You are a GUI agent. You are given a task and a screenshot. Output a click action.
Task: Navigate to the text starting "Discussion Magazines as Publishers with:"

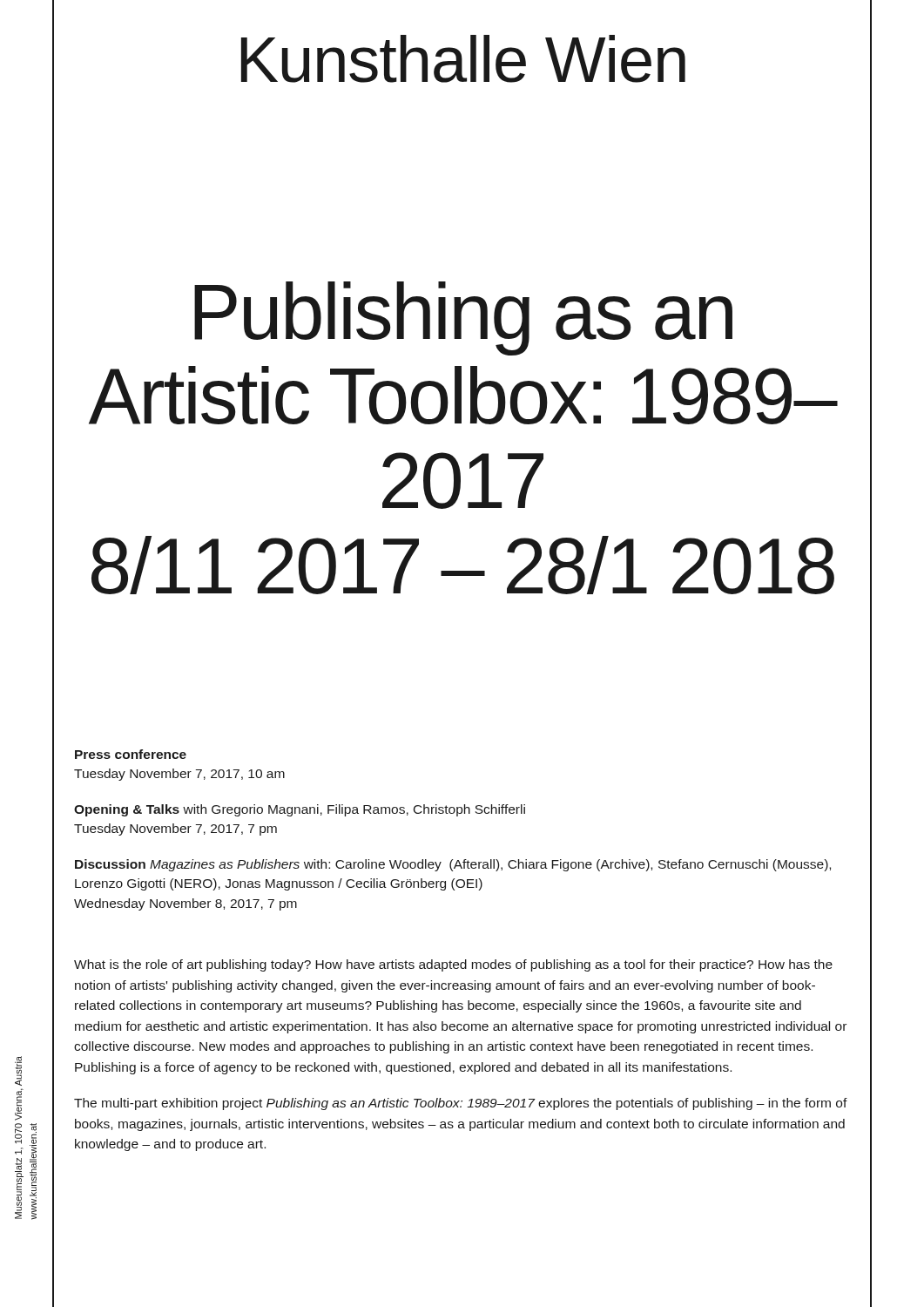coord(453,883)
